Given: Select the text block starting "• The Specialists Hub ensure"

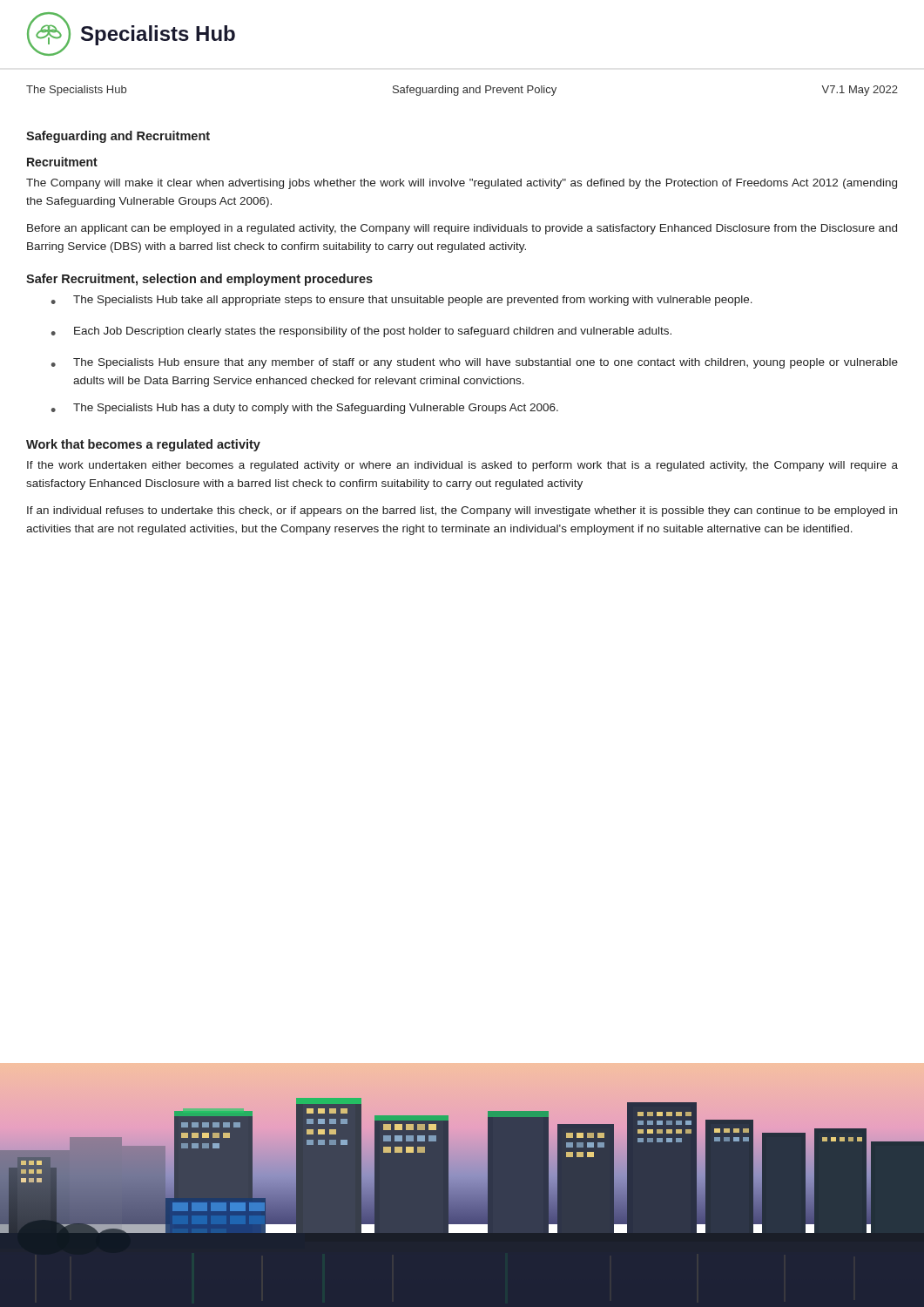Looking at the screenshot, I should point(474,372).
